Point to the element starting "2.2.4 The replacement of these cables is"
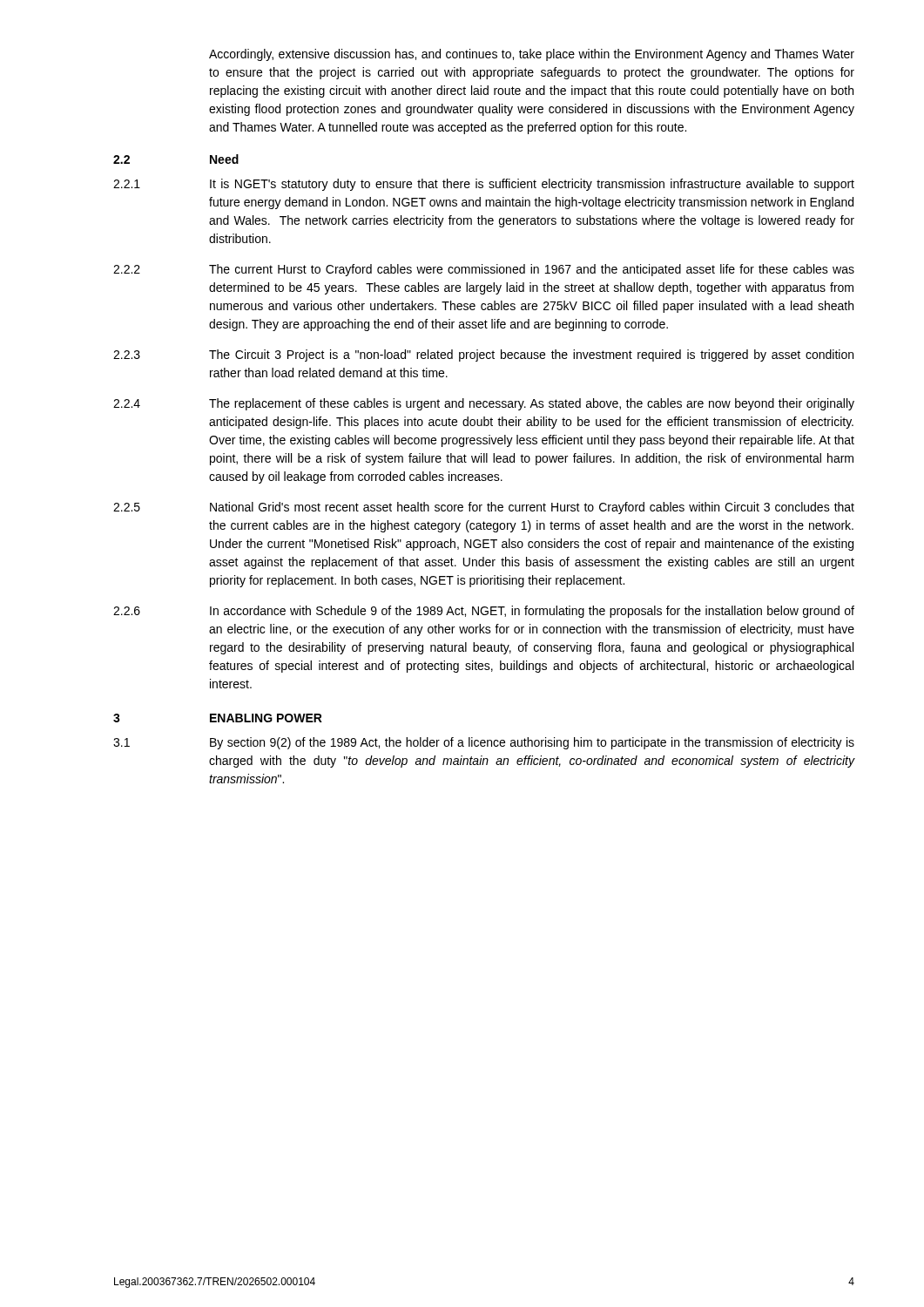This screenshot has height=1307, width=924. [484, 440]
